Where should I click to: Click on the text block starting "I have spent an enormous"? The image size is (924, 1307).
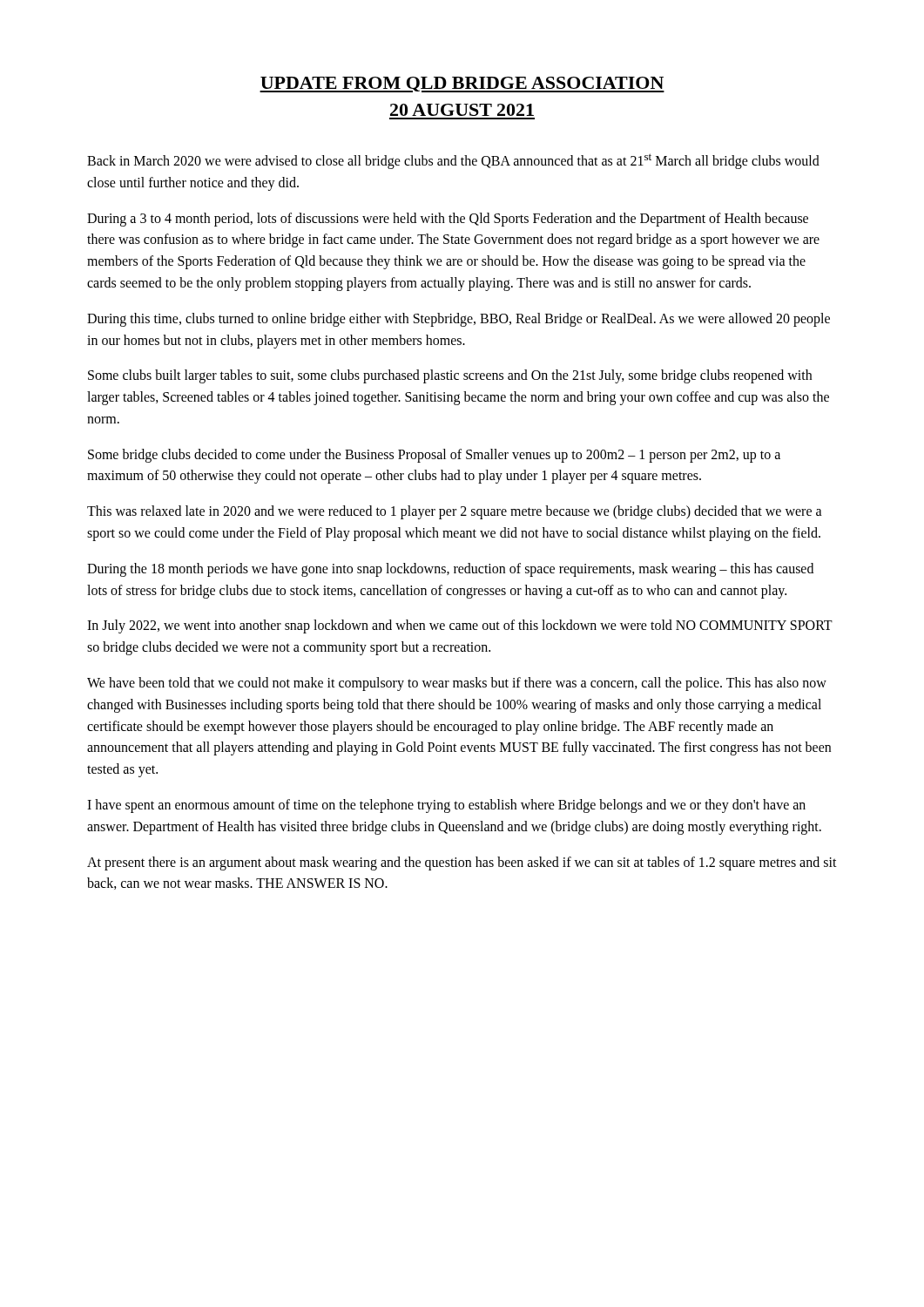(x=455, y=816)
